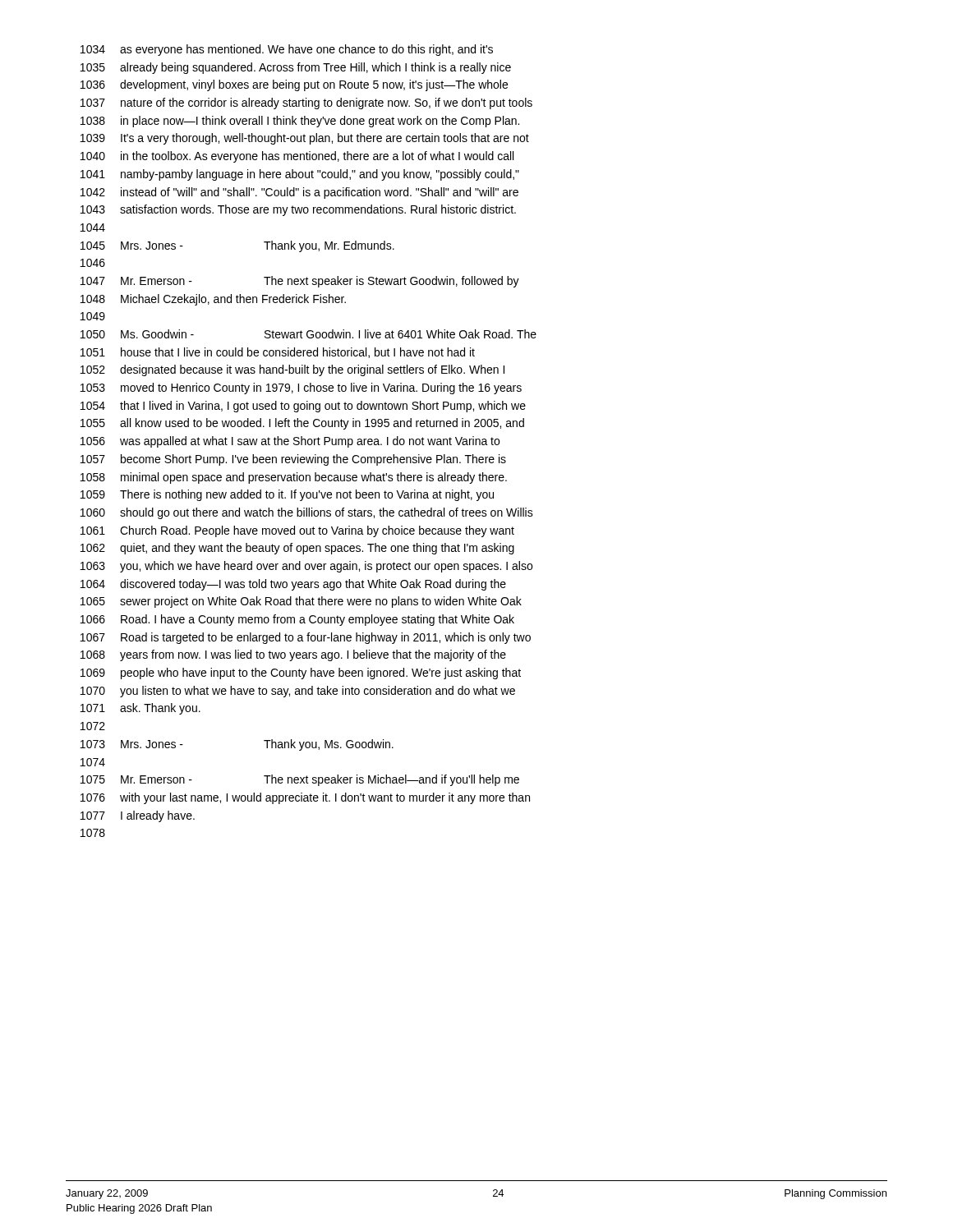The height and width of the screenshot is (1232, 953).
Task: Navigate to the element starting "1073 Mrs. Jones - Thank you,"
Action: (96, 745)
